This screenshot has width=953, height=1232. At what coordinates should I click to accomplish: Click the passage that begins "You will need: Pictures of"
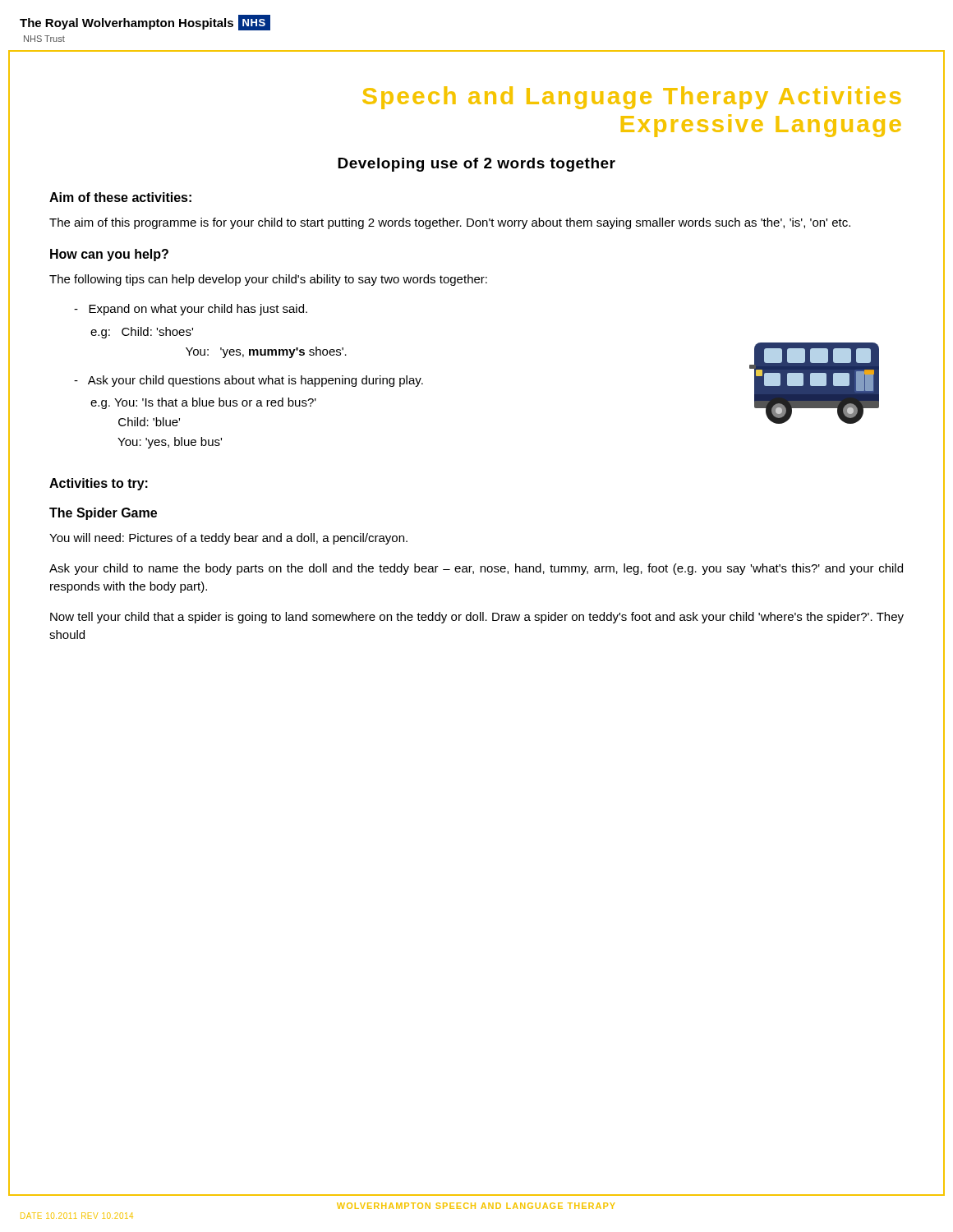coord(229,538)
